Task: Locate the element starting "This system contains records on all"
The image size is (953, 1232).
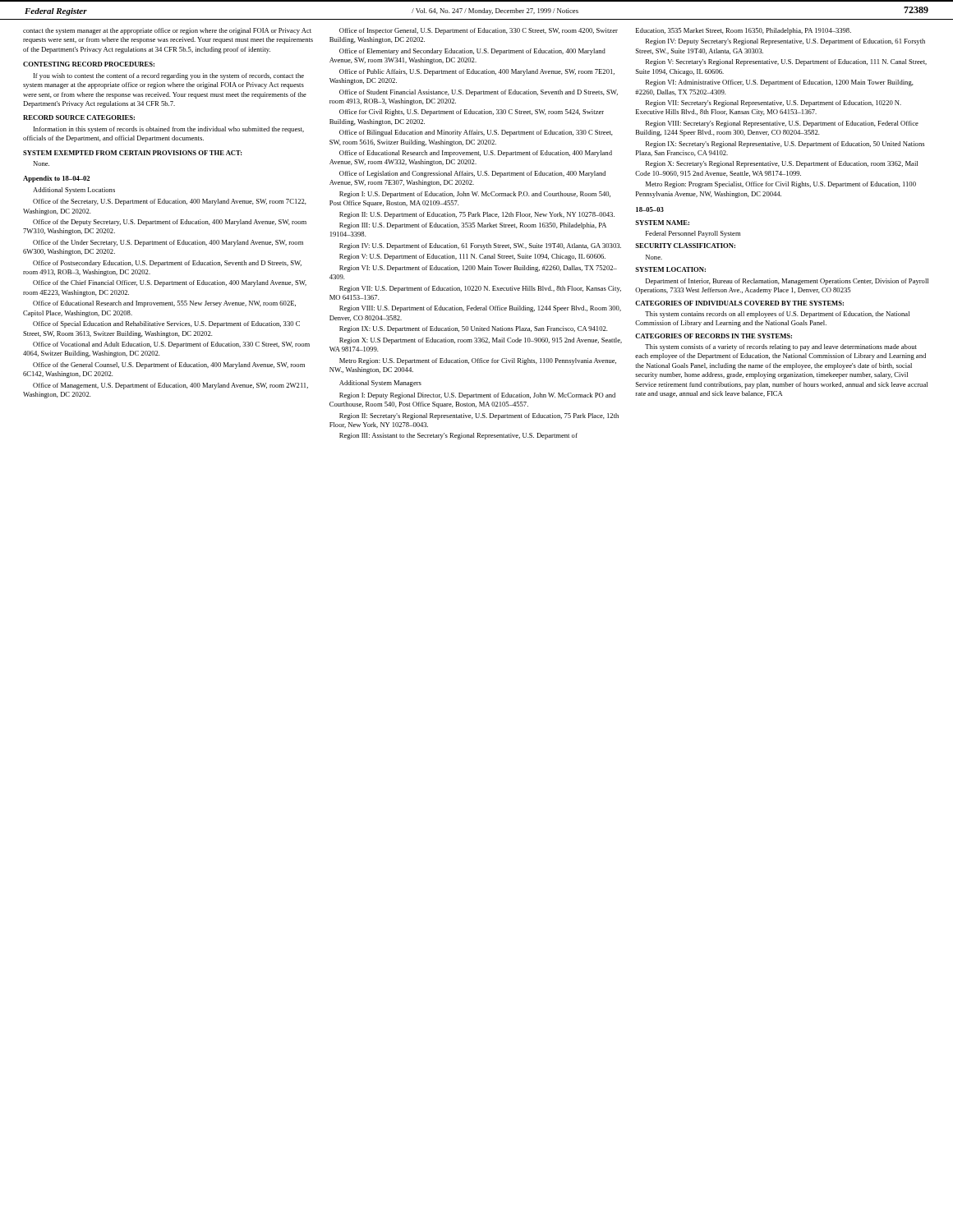Action: pos(783,319)
